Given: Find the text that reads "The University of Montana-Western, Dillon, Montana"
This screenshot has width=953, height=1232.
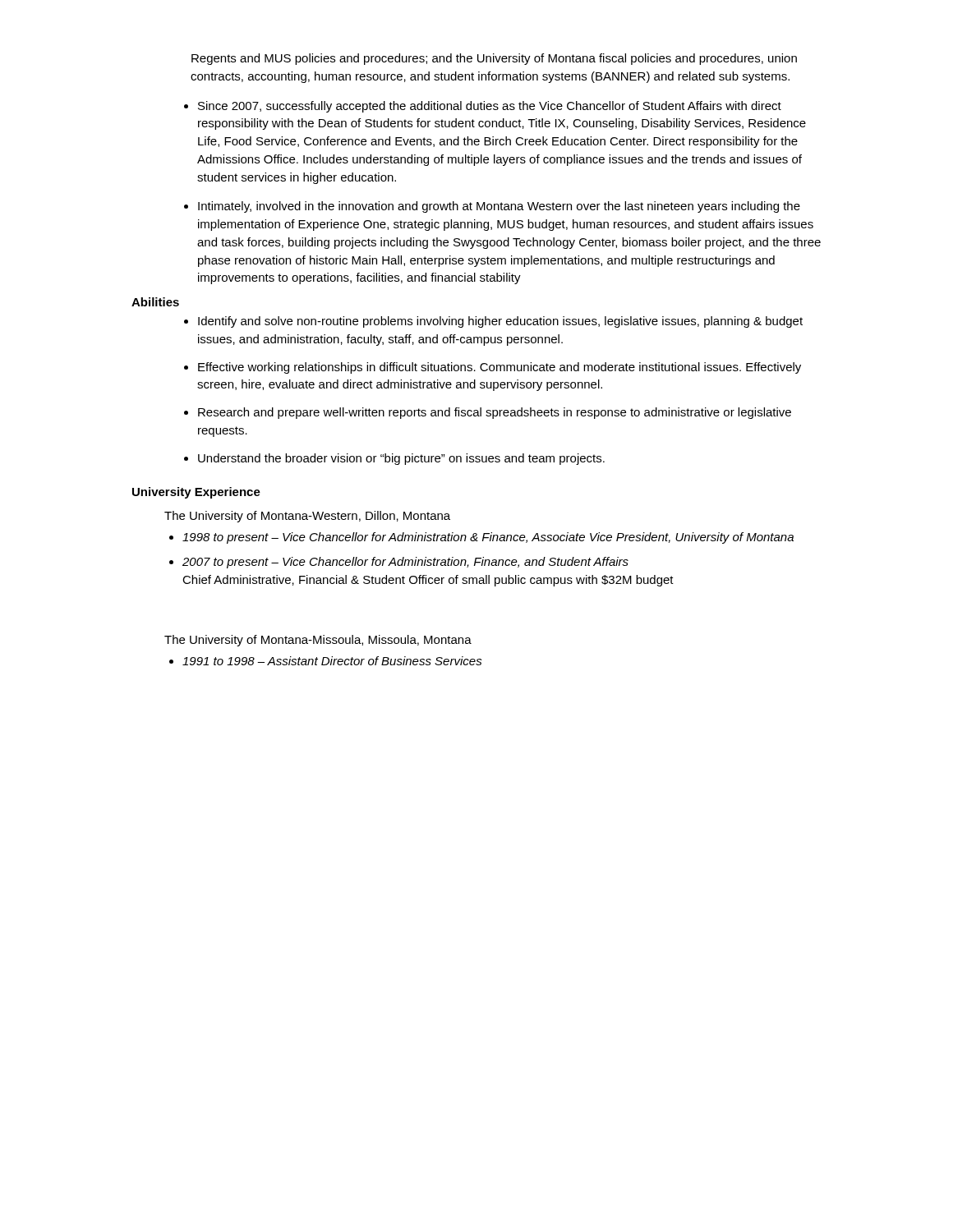Looking at the screenshot, I should coord(307,516).
